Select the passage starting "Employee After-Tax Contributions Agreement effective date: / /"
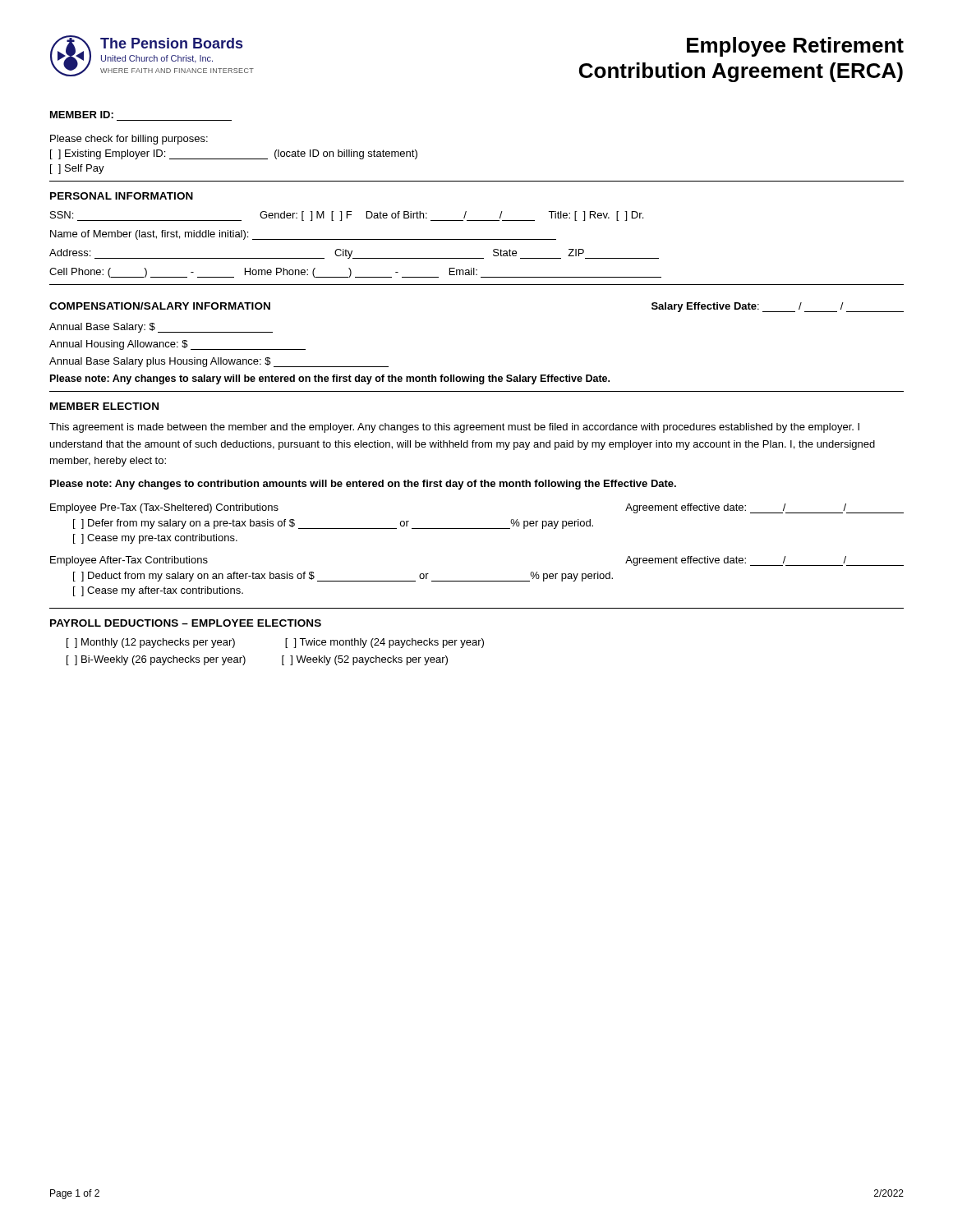 tap(476, 575)
